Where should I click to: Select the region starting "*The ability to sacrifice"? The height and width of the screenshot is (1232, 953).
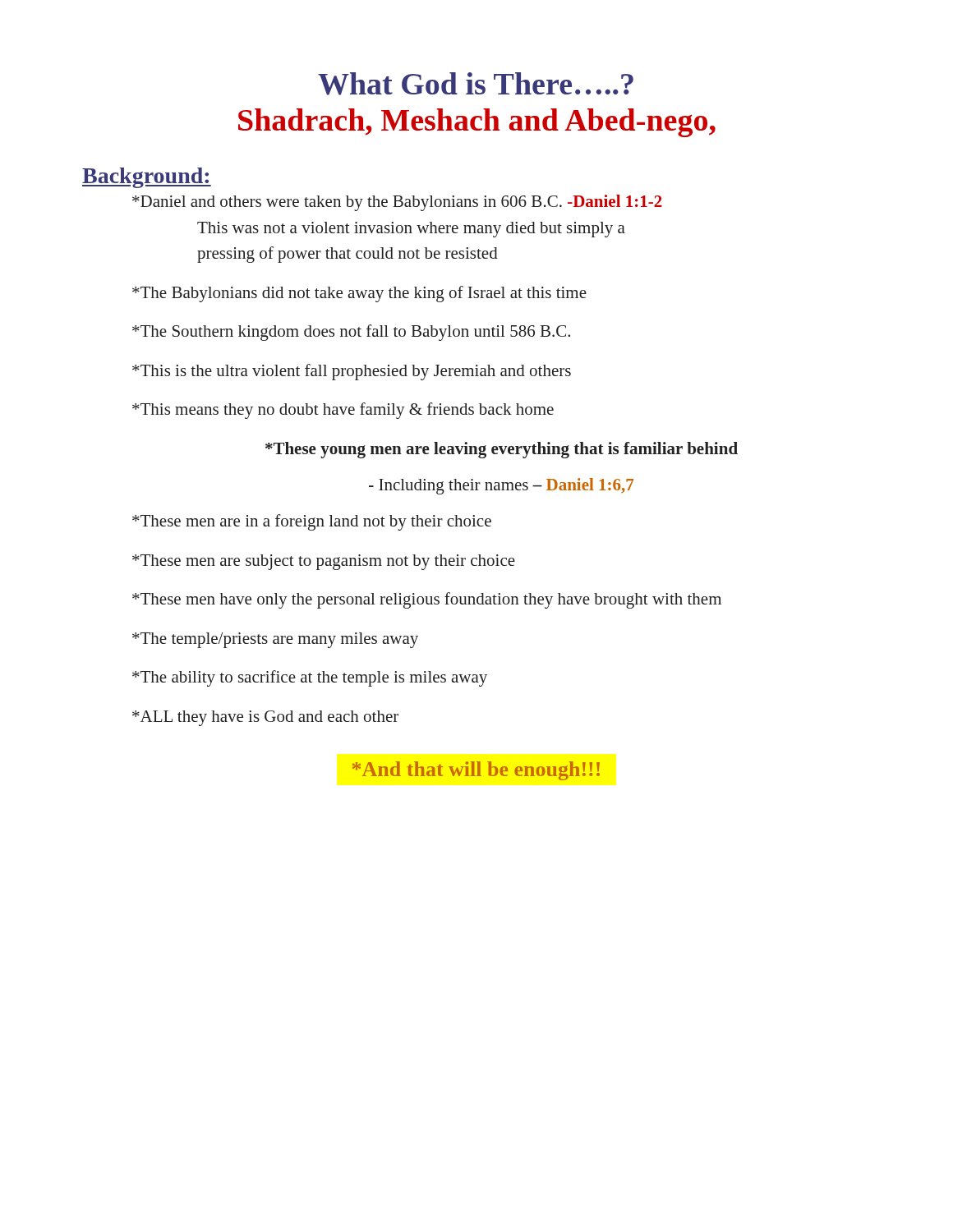(309, 677)
